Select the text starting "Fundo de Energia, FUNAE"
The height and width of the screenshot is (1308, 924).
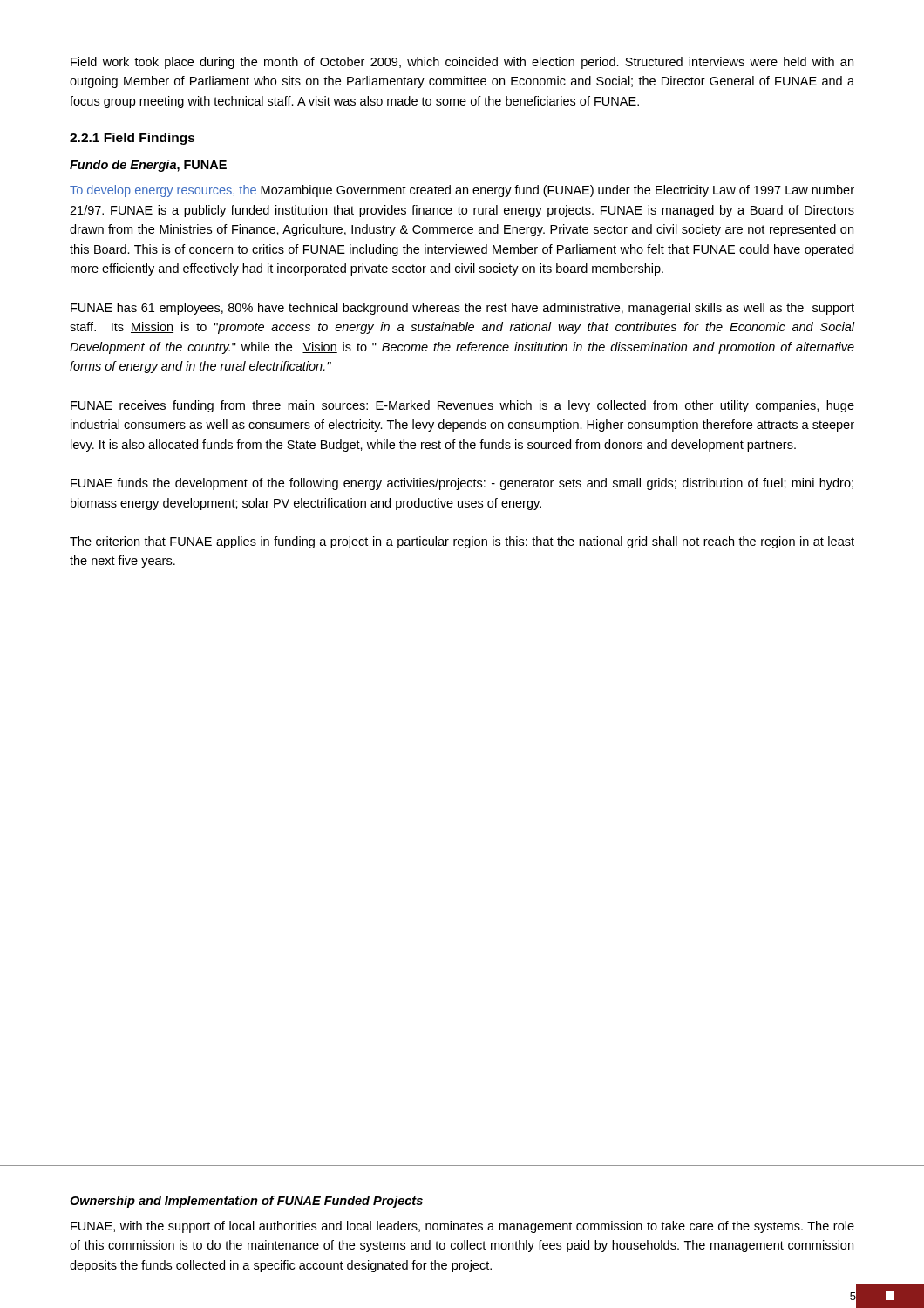point(148,165)
